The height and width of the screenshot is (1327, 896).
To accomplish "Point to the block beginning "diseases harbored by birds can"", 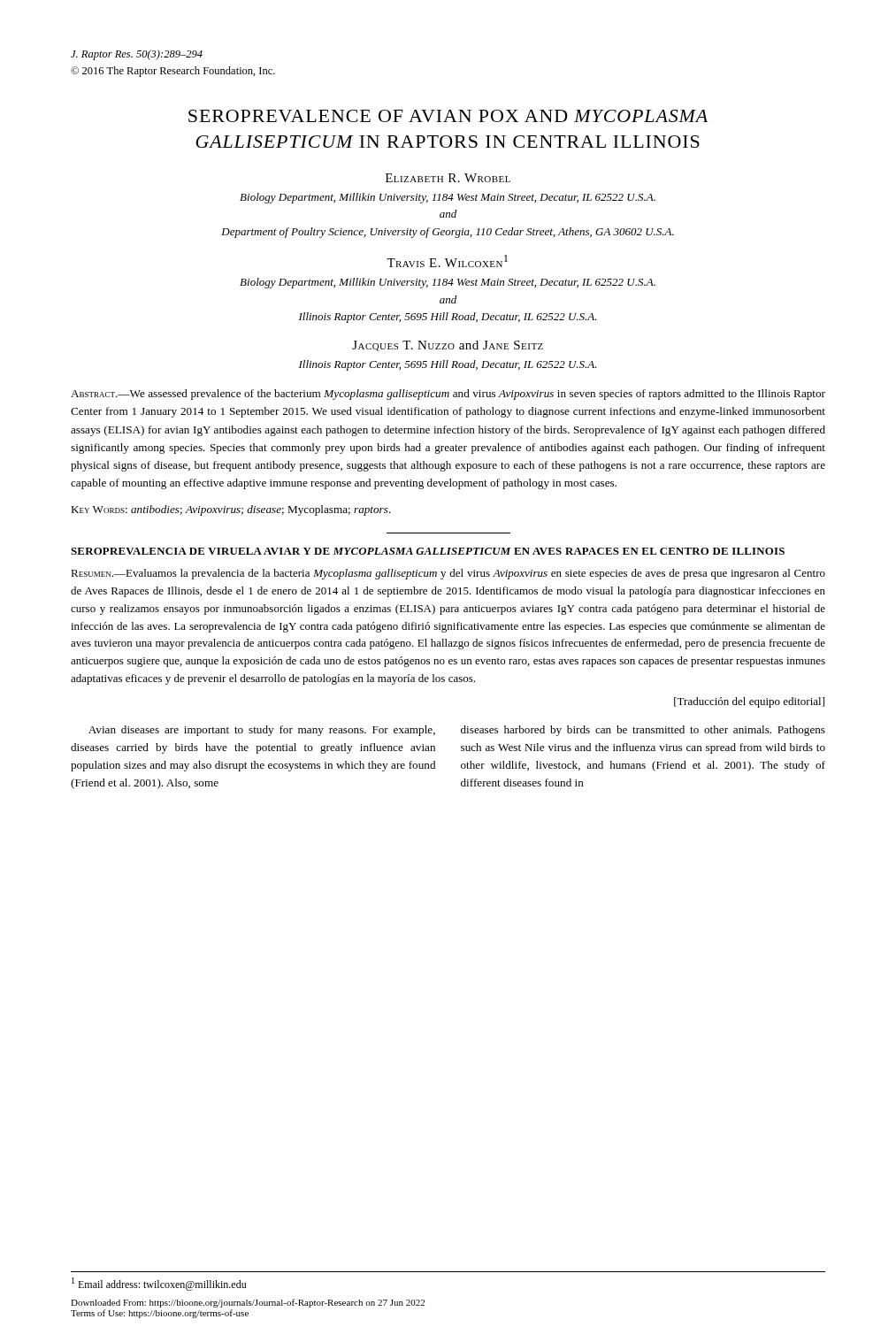I will coord(643,756).
